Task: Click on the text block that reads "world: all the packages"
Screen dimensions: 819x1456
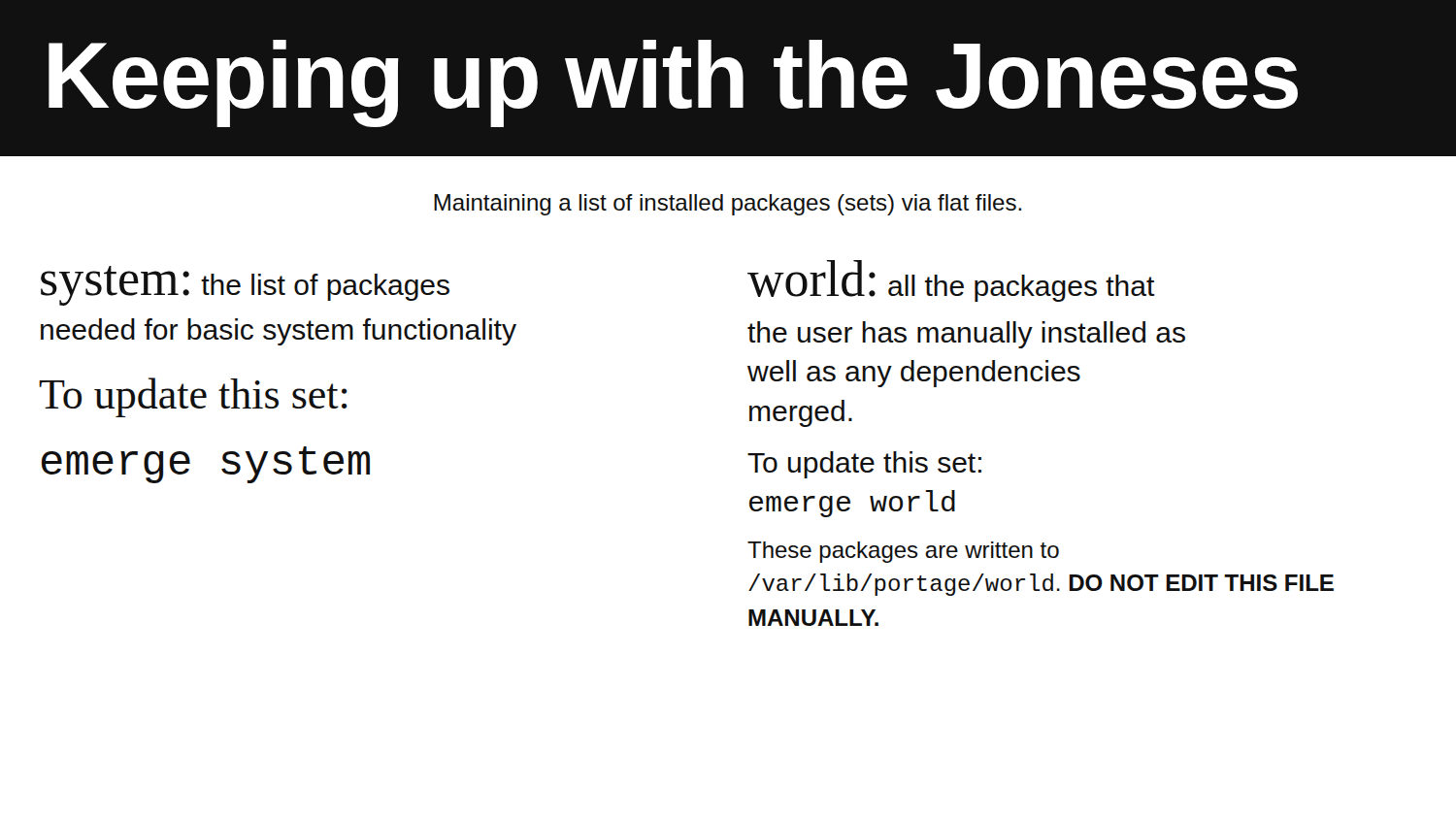Action: (x=967, y=339)
